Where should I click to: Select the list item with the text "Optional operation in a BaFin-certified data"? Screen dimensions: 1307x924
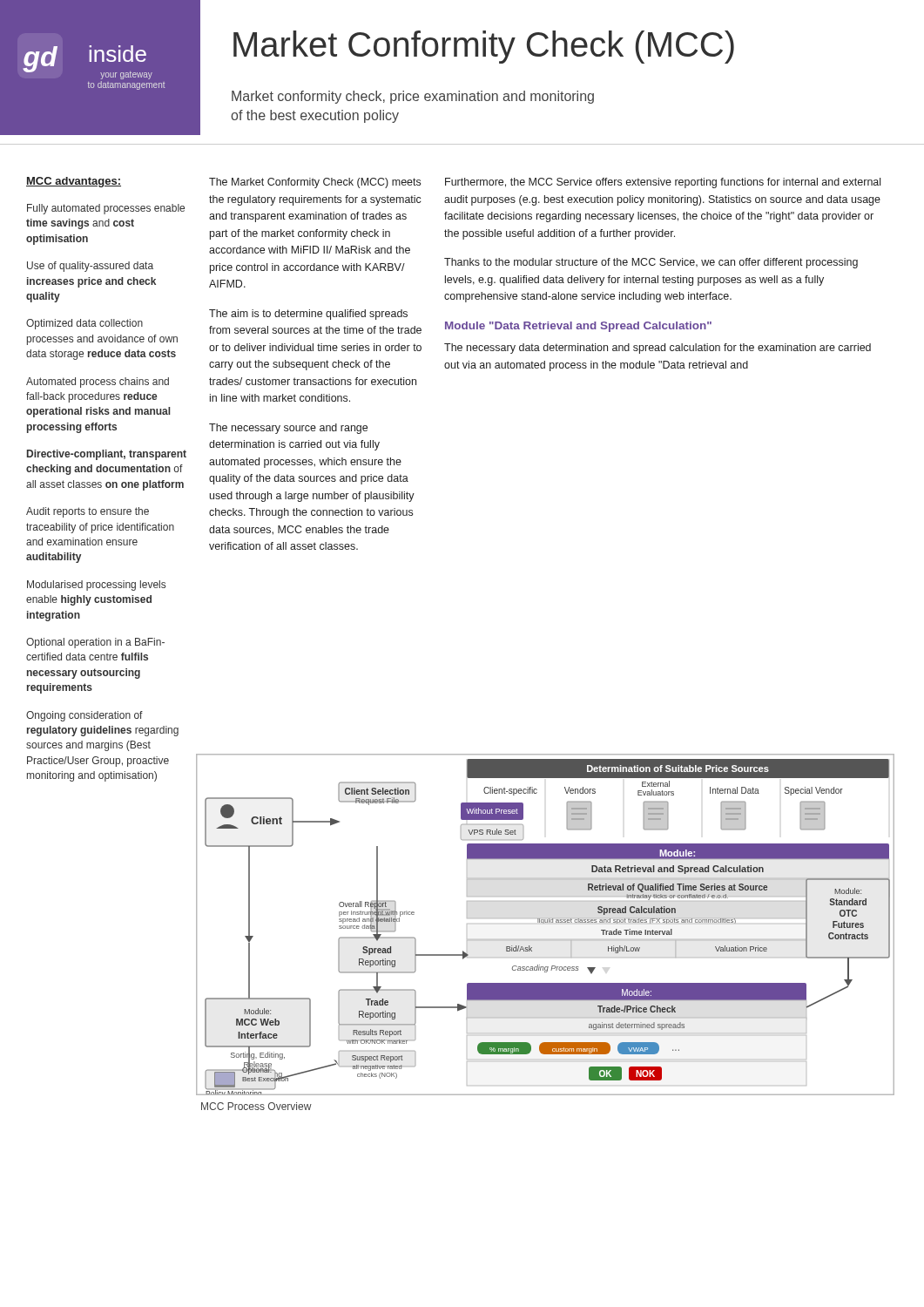click(96, 665)
